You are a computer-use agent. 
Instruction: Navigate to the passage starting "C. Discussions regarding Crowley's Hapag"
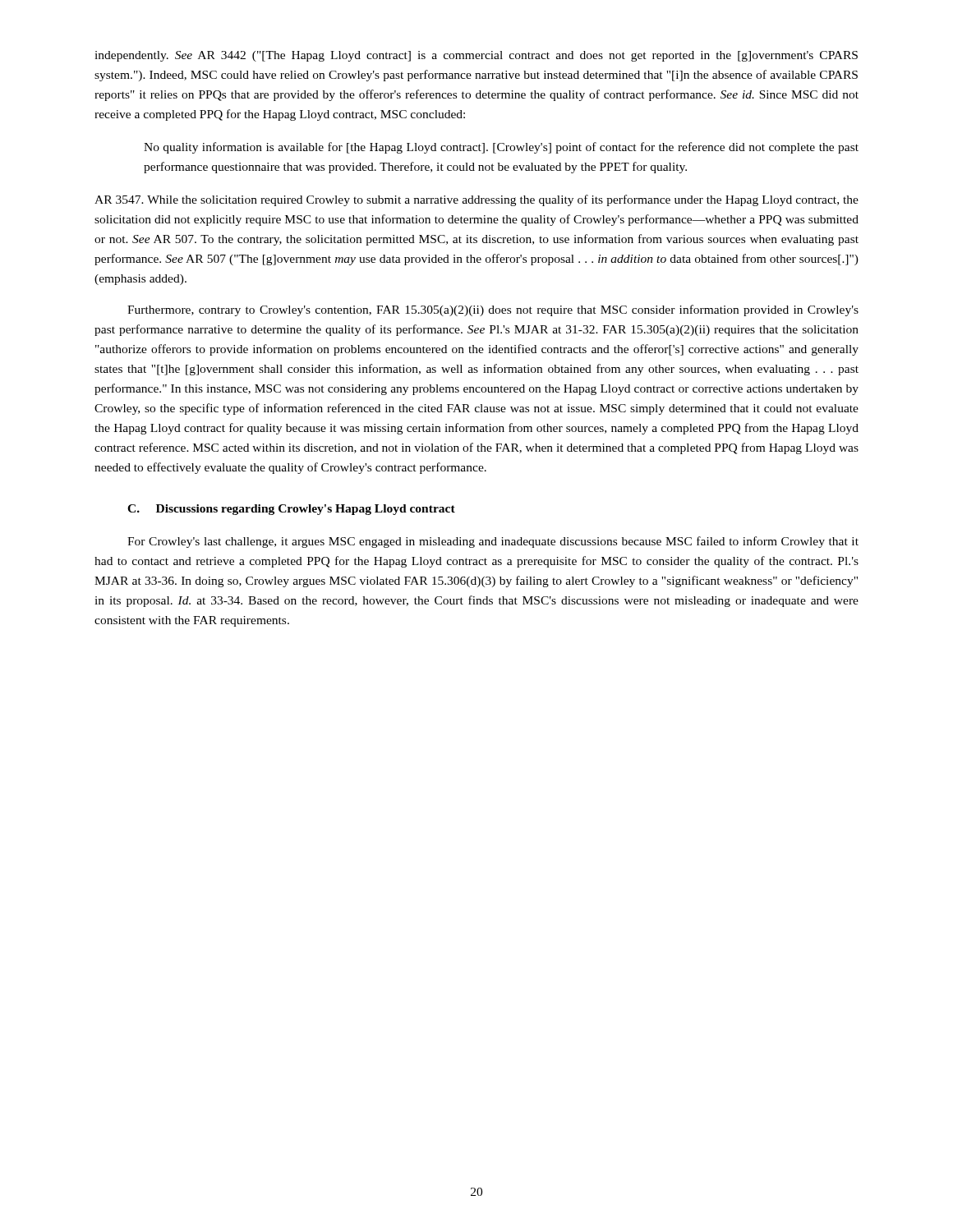tap(291, 510)
